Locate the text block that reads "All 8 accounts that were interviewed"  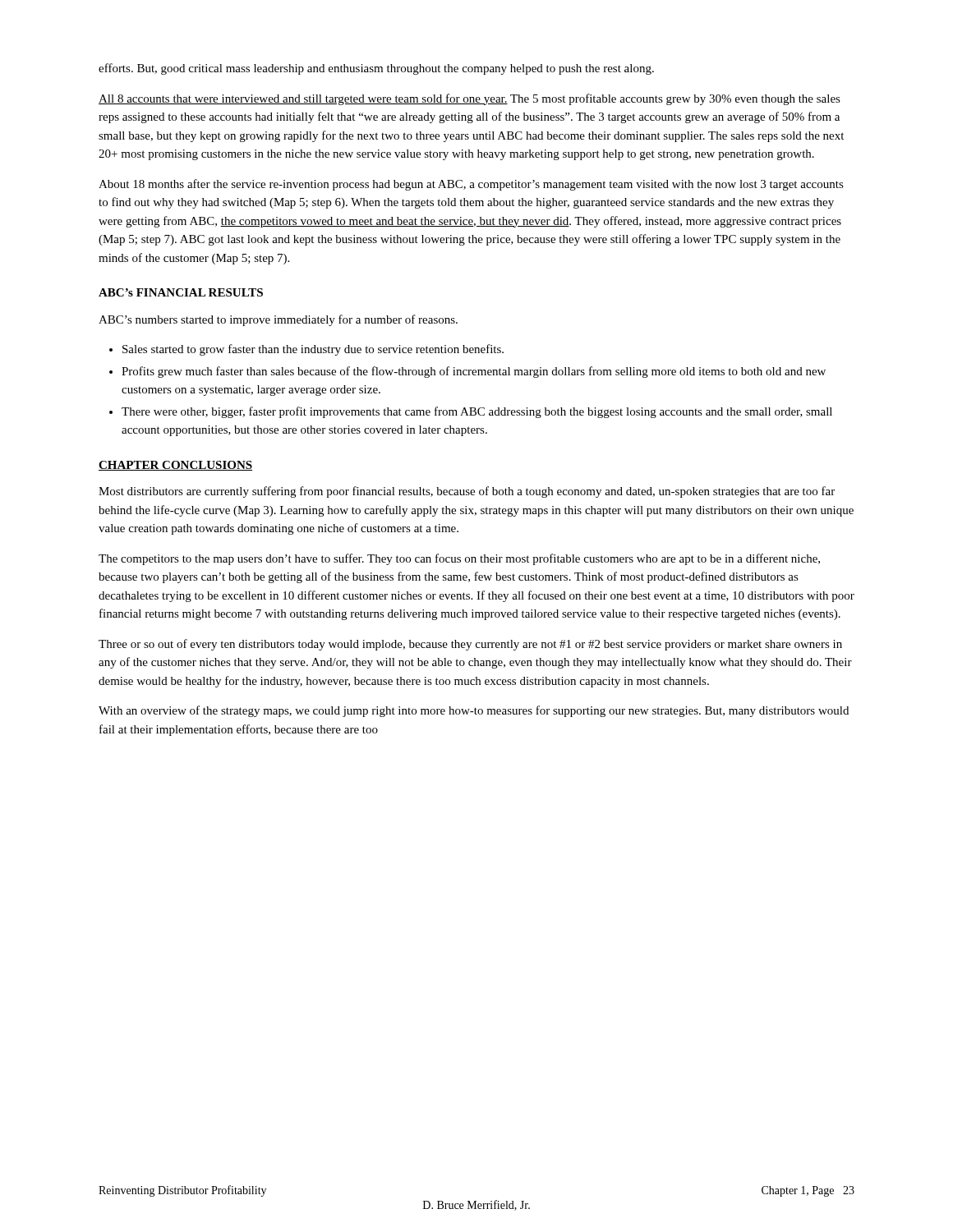tap(476, 126)
